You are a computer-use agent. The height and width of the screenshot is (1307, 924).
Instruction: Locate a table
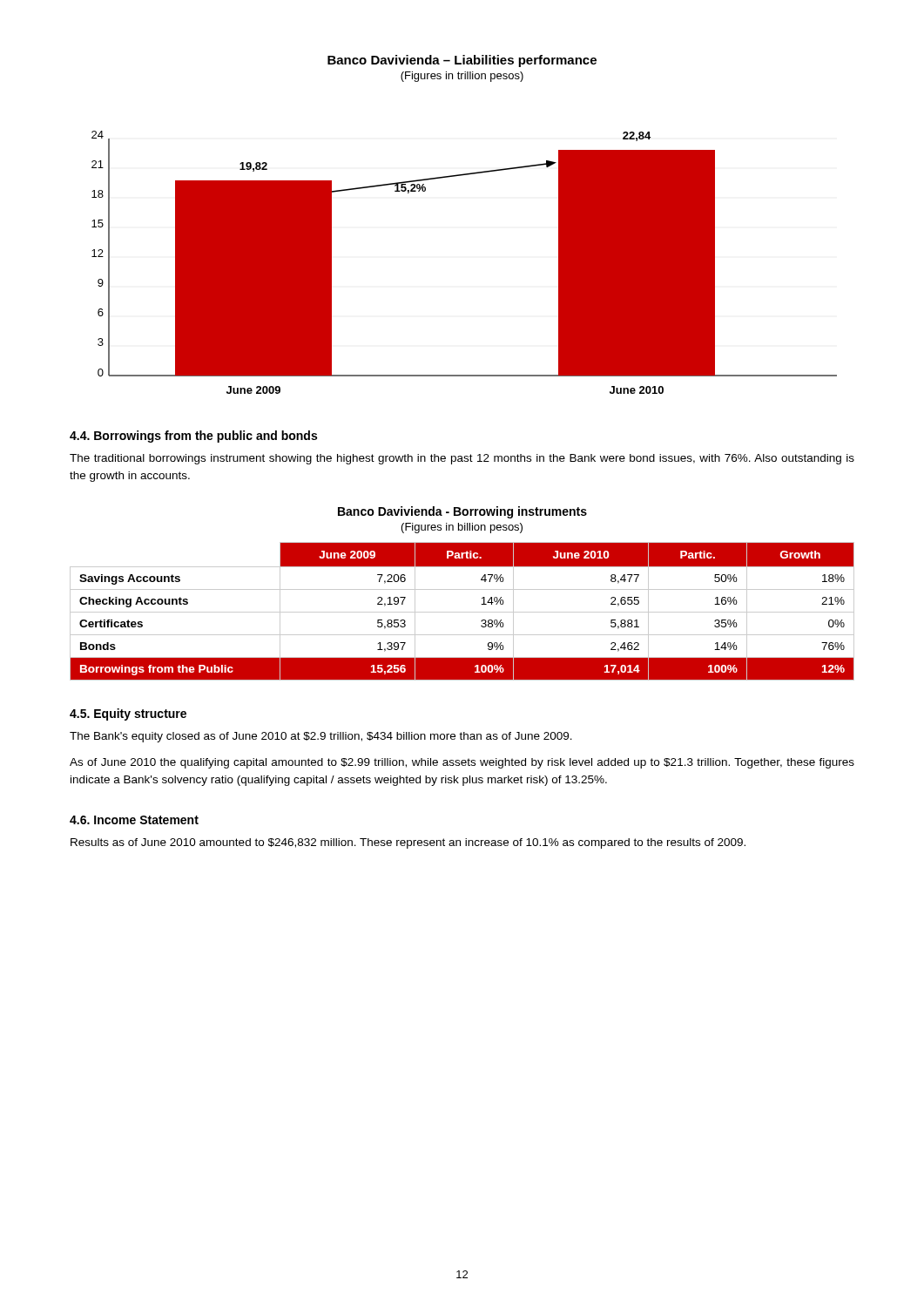pos(462,611)
